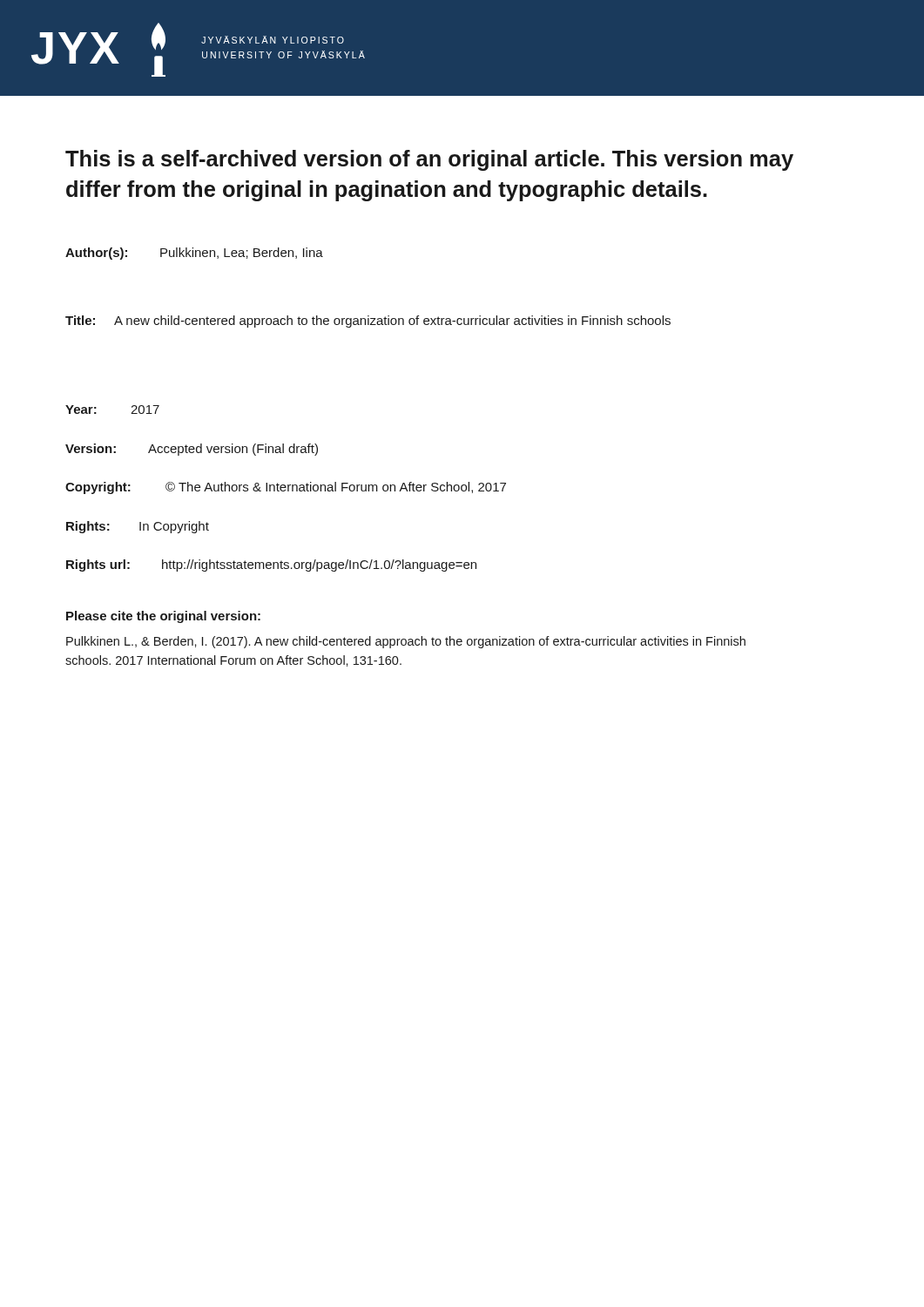Select the passage starting "This is a self-archived version"

429,174
